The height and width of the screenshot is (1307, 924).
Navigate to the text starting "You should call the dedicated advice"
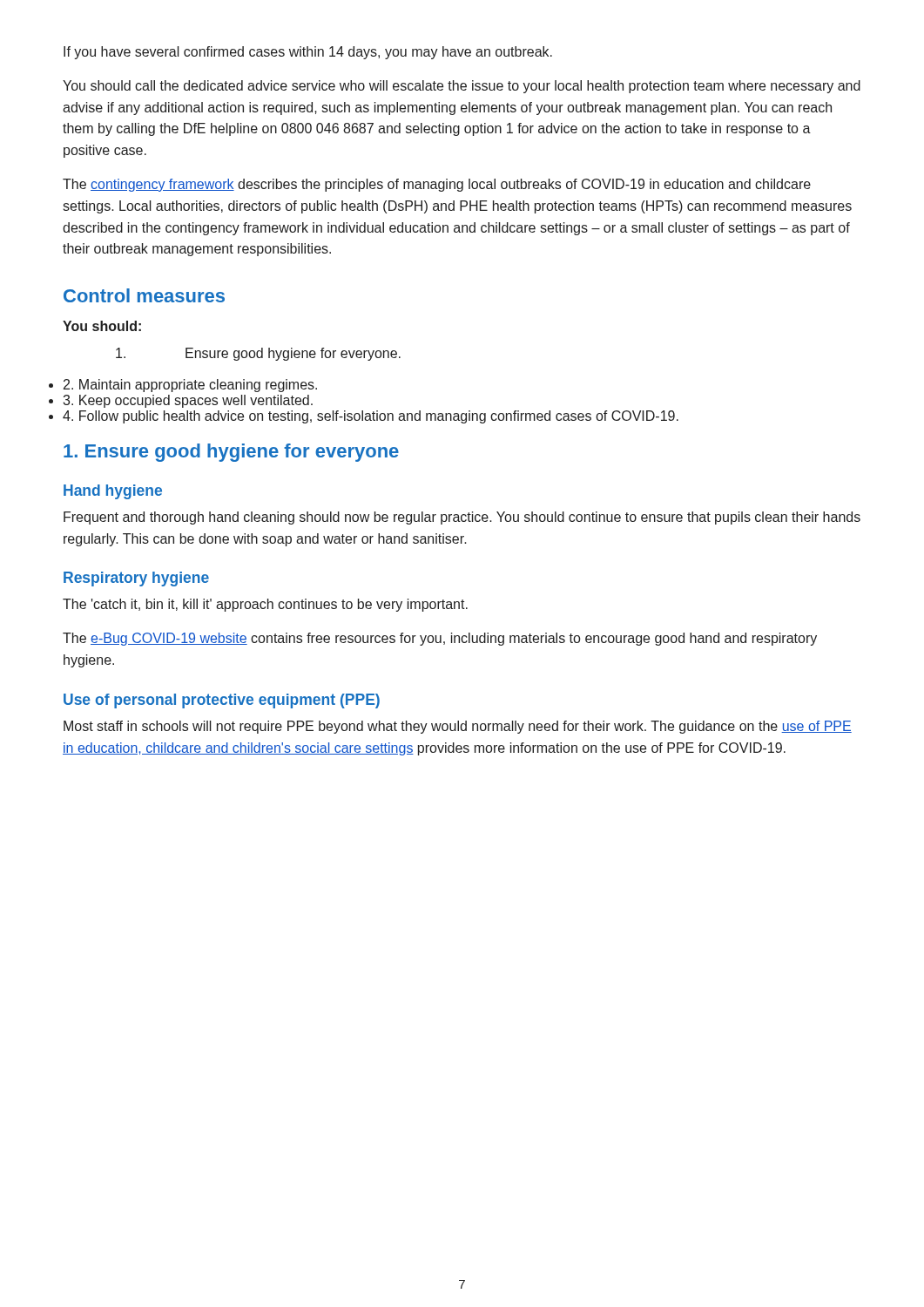(x=462, y=119)
